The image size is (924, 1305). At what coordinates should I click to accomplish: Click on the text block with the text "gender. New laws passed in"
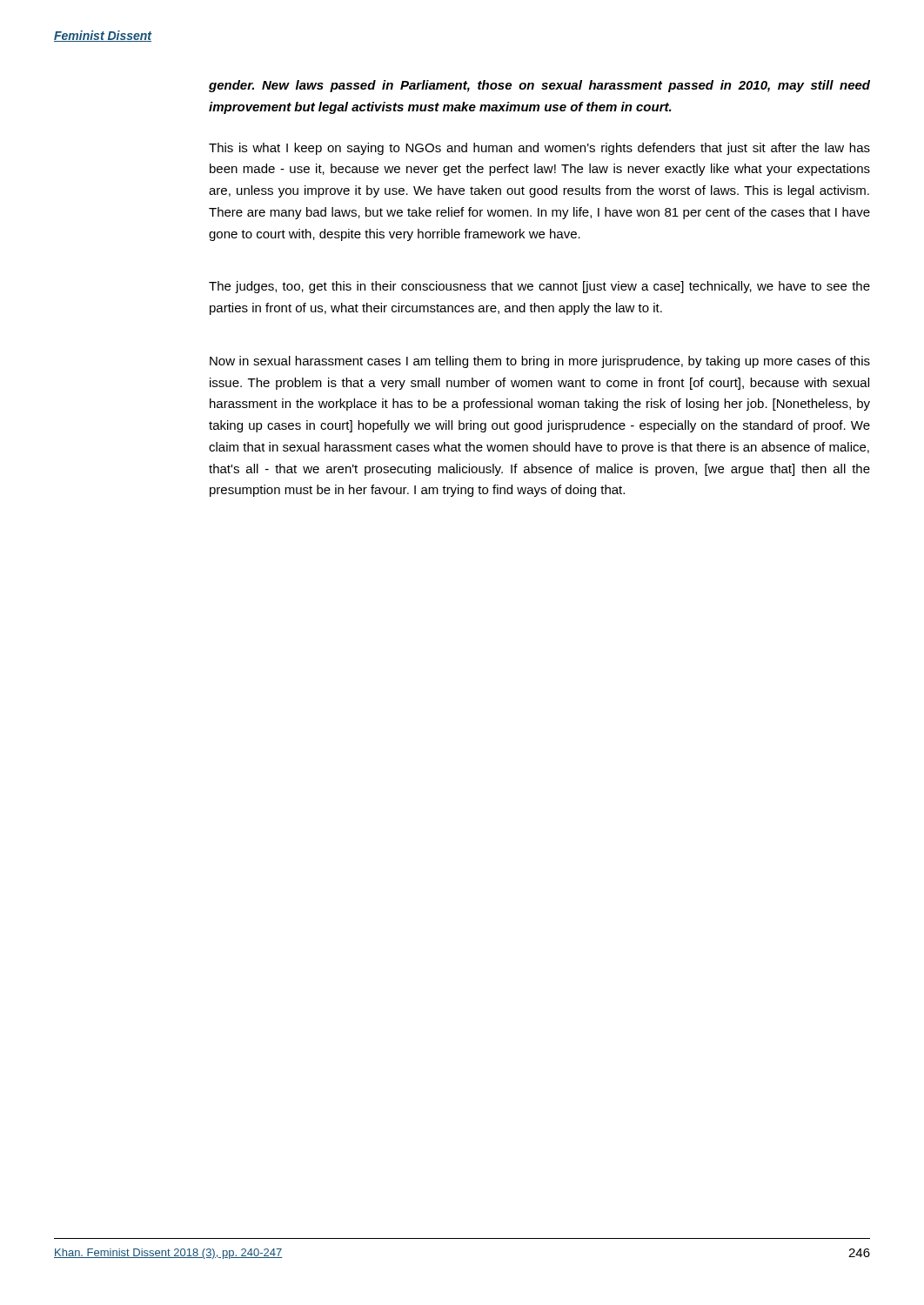coord(539,96)
